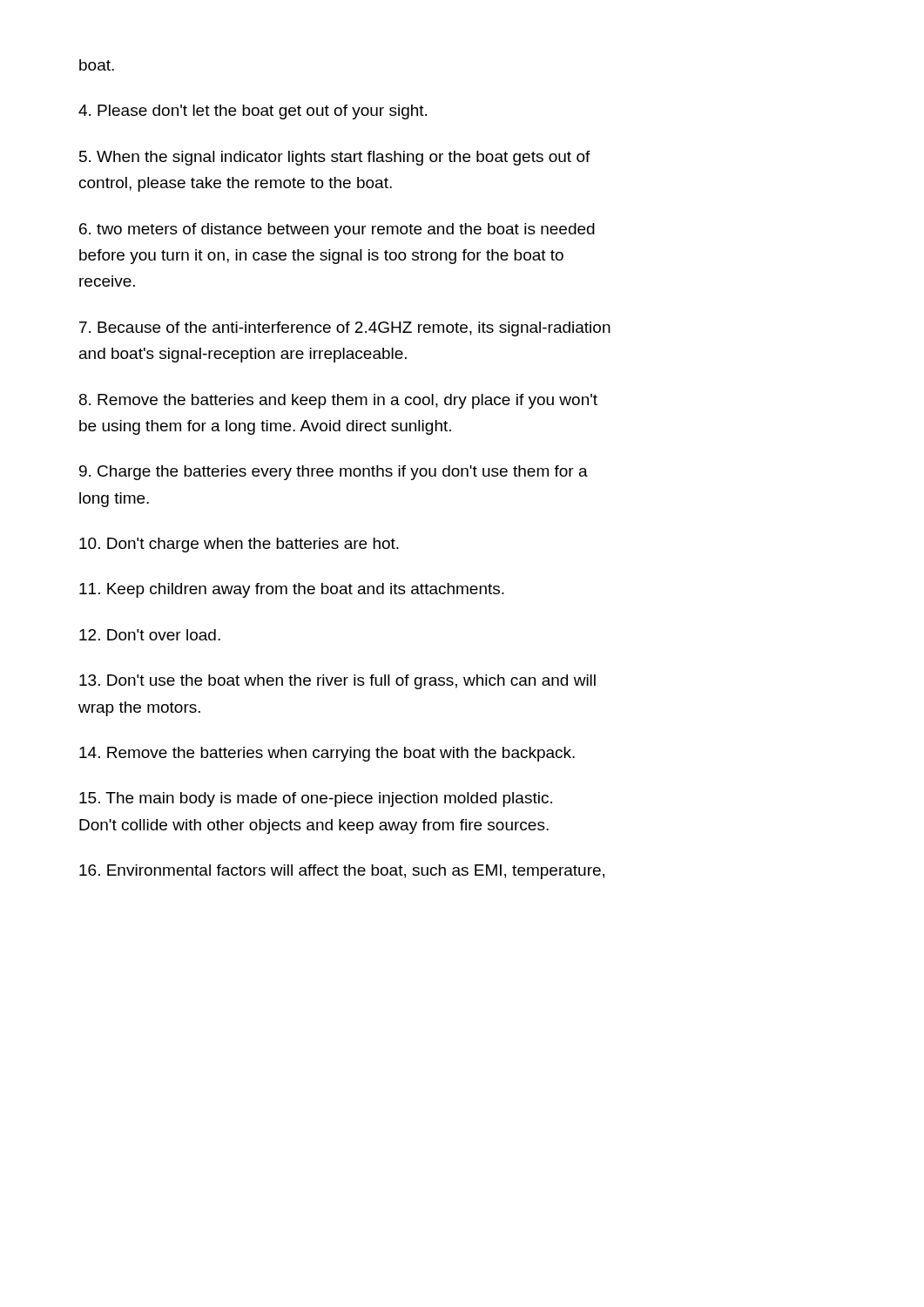The image size is (924, 1307).
Task: Click on the block starting "12. Don't over load."
Action: (150, 635)
